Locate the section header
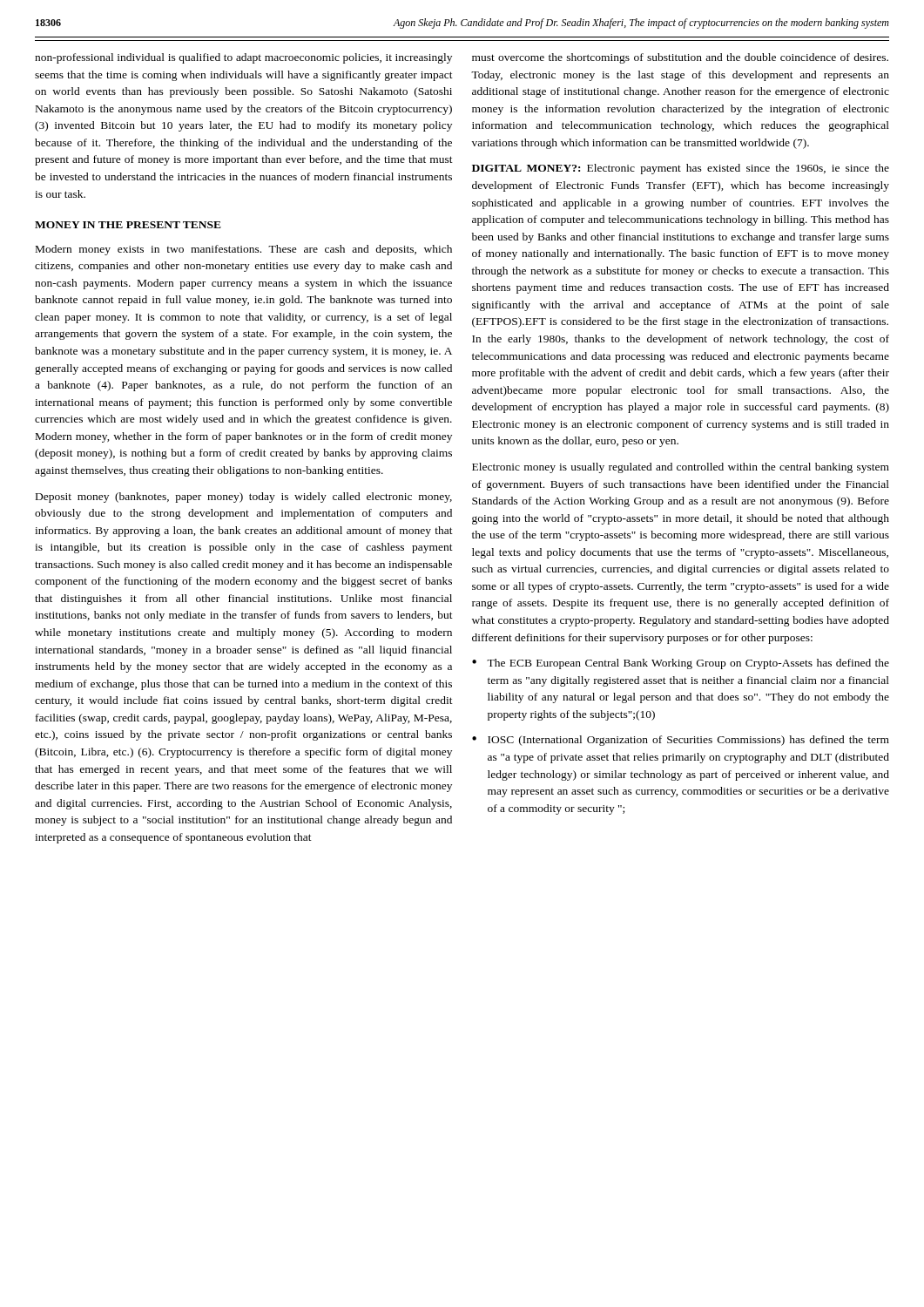This screenshot has width=924, height=1307. (128, 224)
